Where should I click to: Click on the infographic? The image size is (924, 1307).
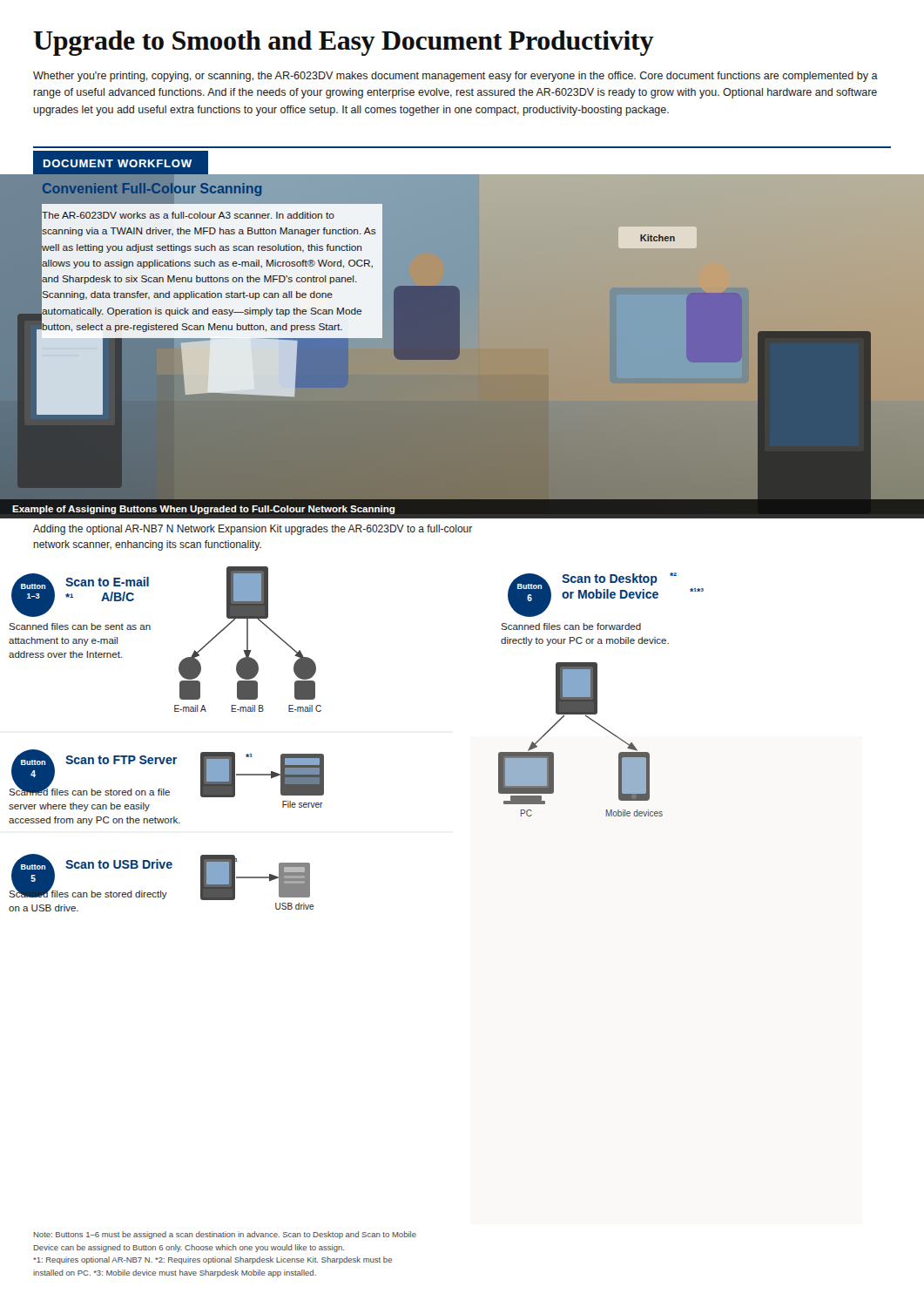click(x=462, y=897)
